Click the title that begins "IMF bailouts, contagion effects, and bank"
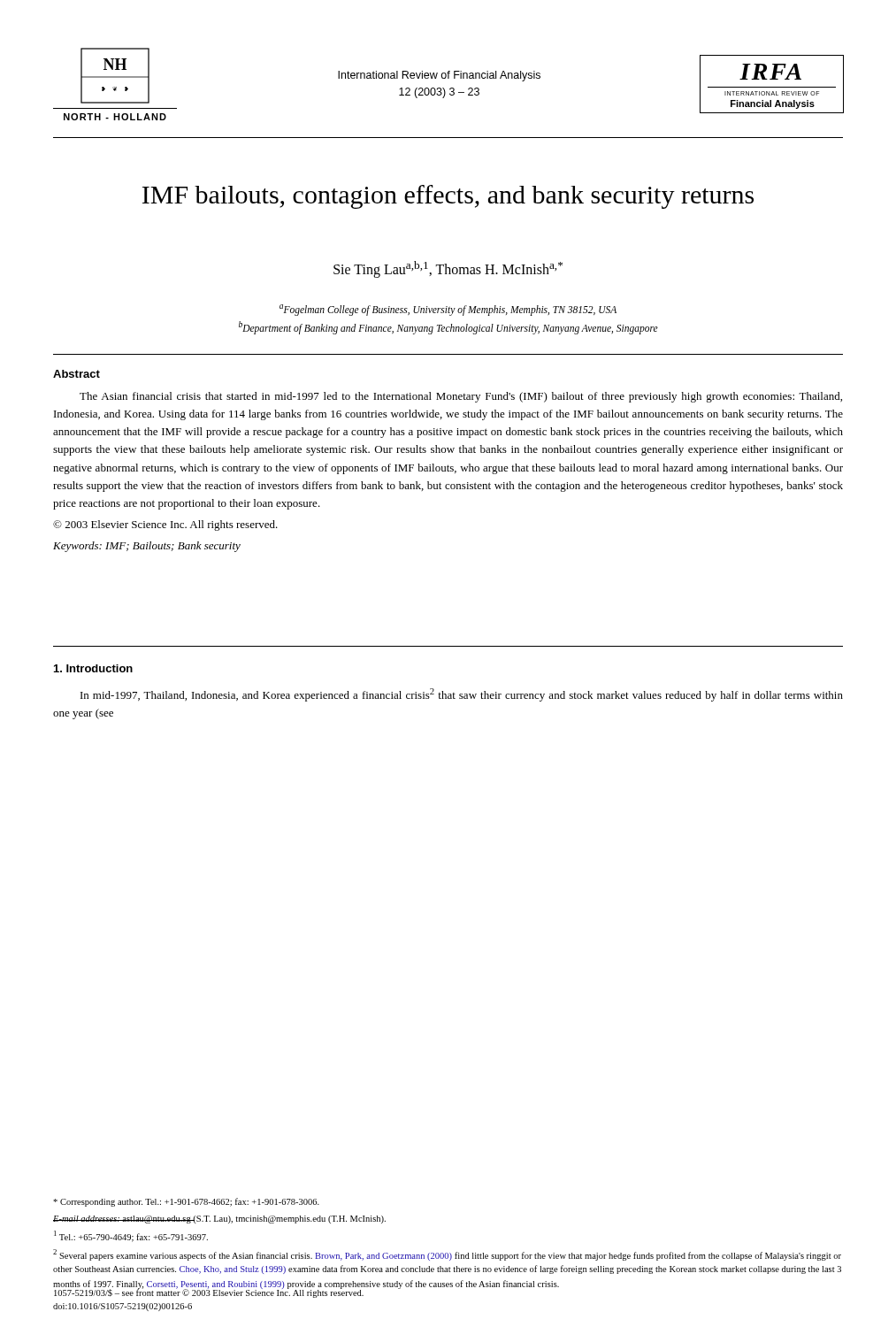 (x=448, y=194)
